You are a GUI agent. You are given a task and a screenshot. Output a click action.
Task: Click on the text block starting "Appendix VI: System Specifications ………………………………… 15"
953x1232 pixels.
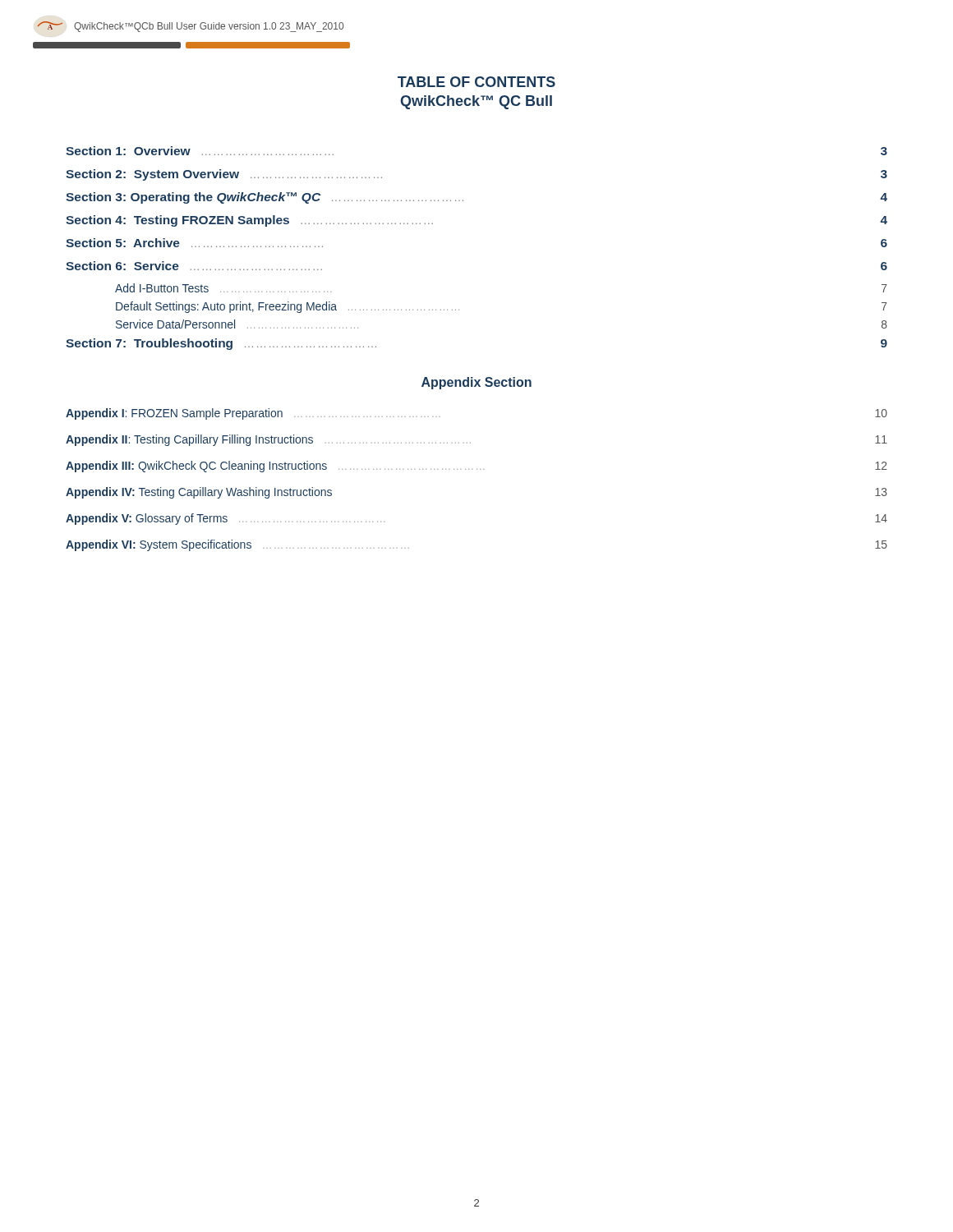[163, 545]
